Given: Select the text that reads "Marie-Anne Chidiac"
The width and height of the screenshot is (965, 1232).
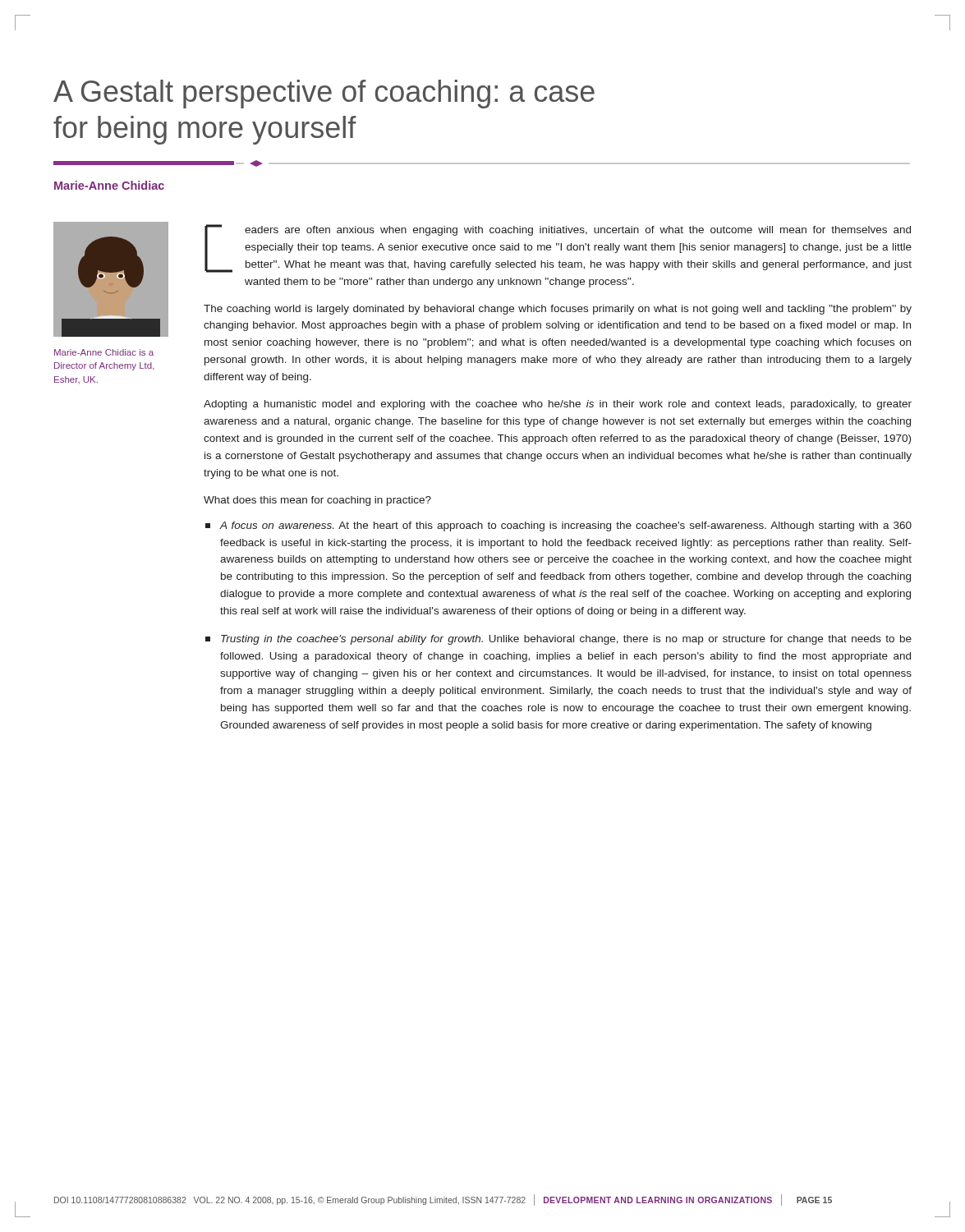Looking at the screenshot, I should 109,185.
